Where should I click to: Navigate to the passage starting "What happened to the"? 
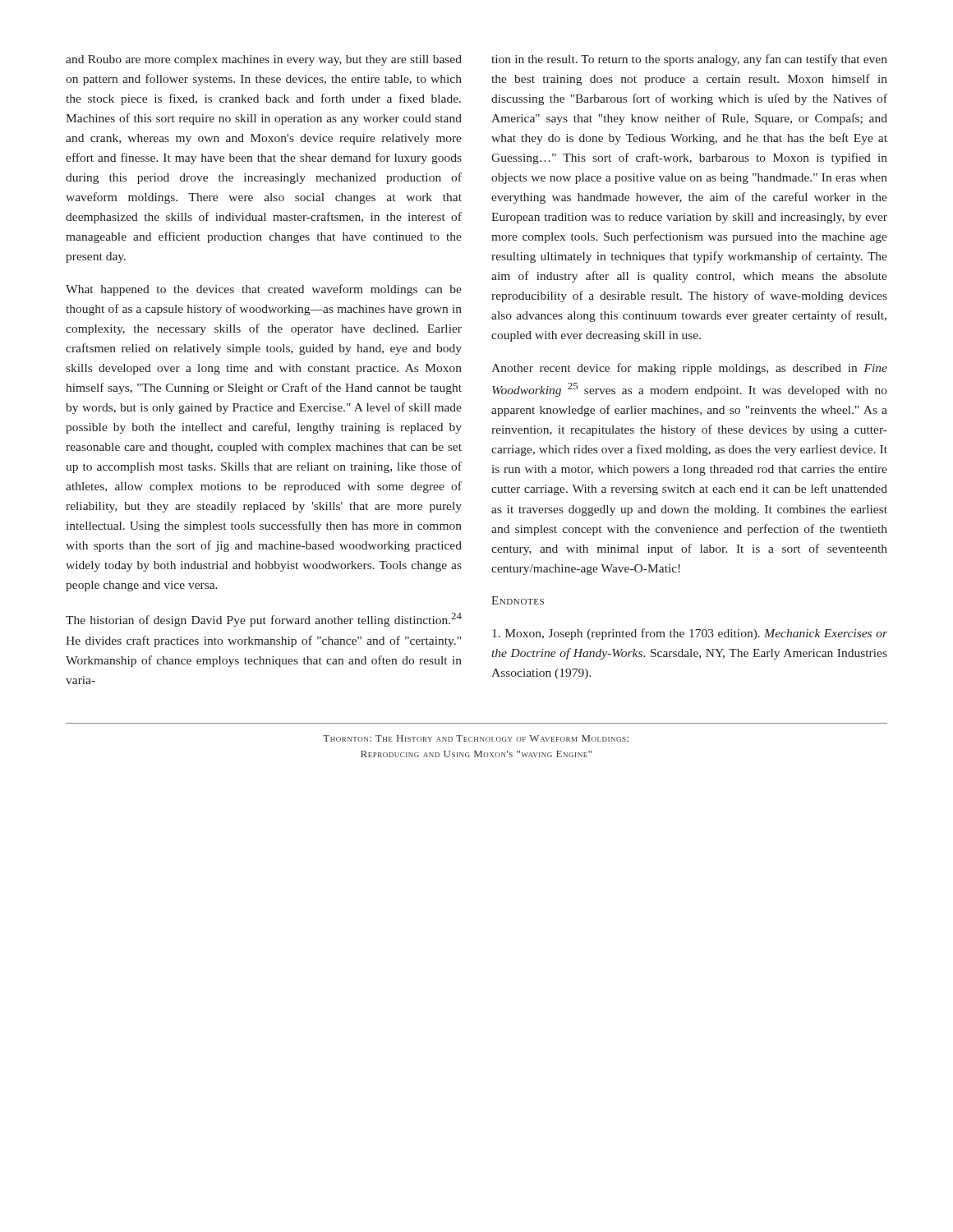coord(264,437)
